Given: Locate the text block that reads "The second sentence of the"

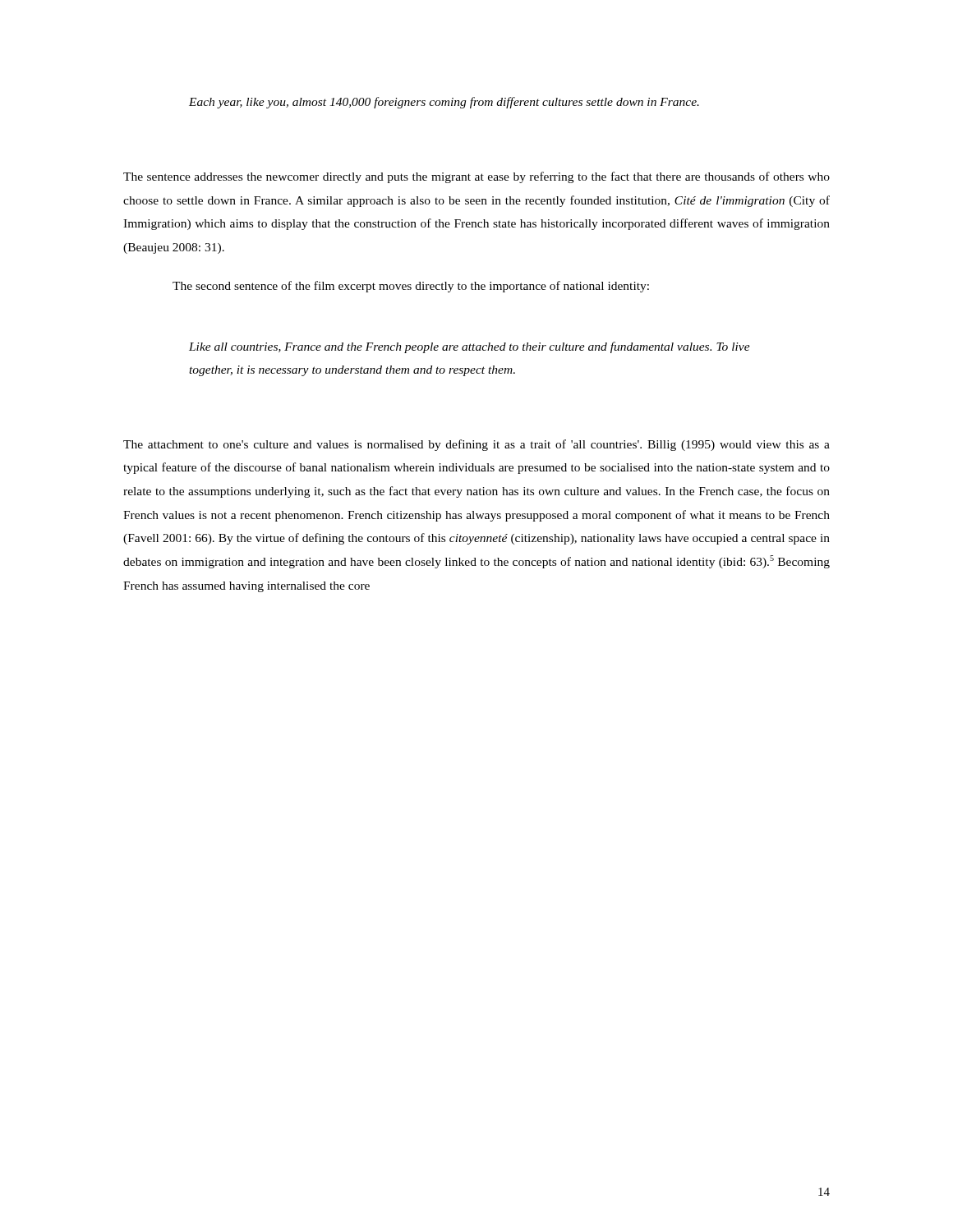Looking at the screenshot, I should [411, 285].
